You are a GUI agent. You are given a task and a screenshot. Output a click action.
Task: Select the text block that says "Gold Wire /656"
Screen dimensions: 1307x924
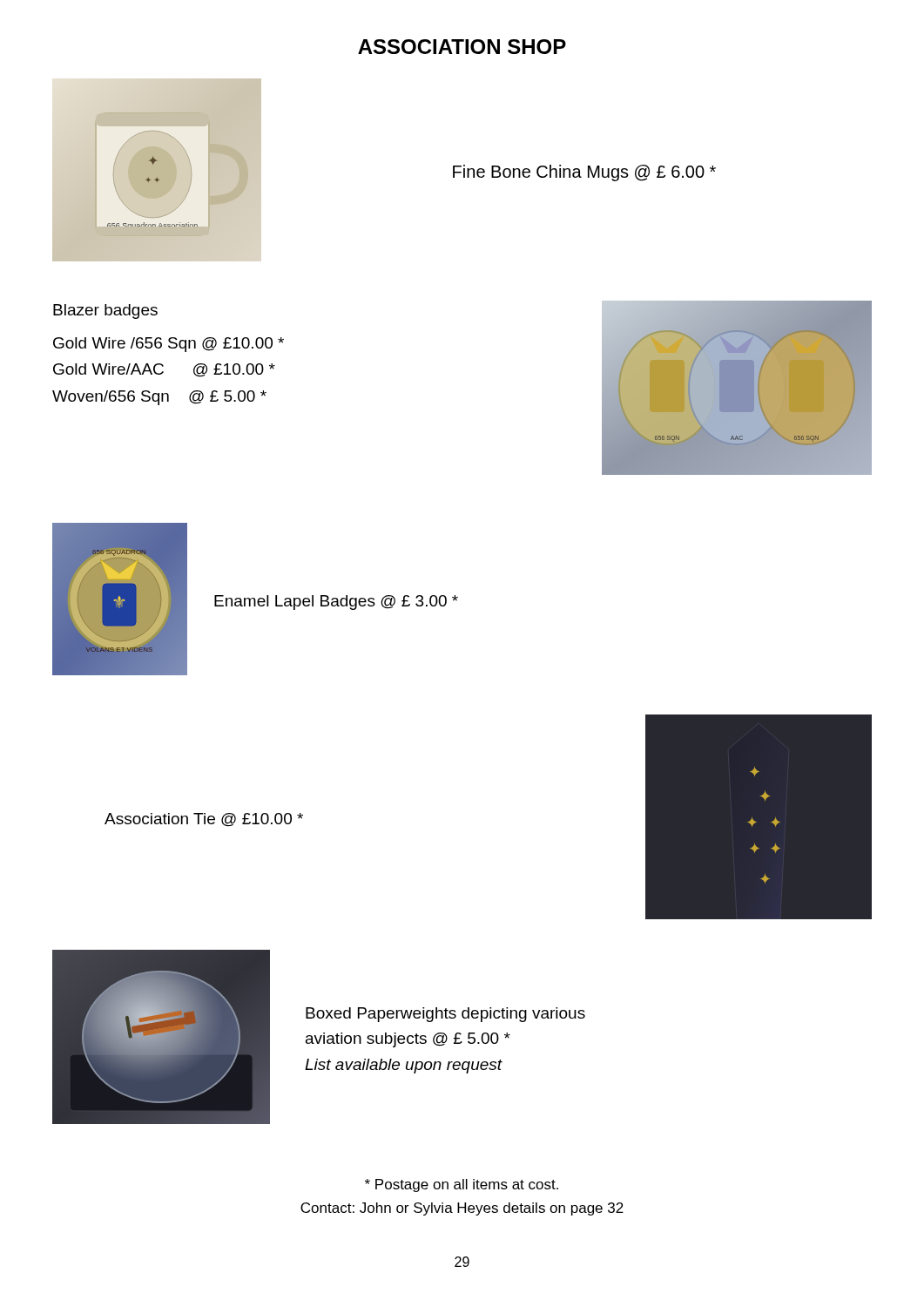pyautogui.click(x=168, y=369)
